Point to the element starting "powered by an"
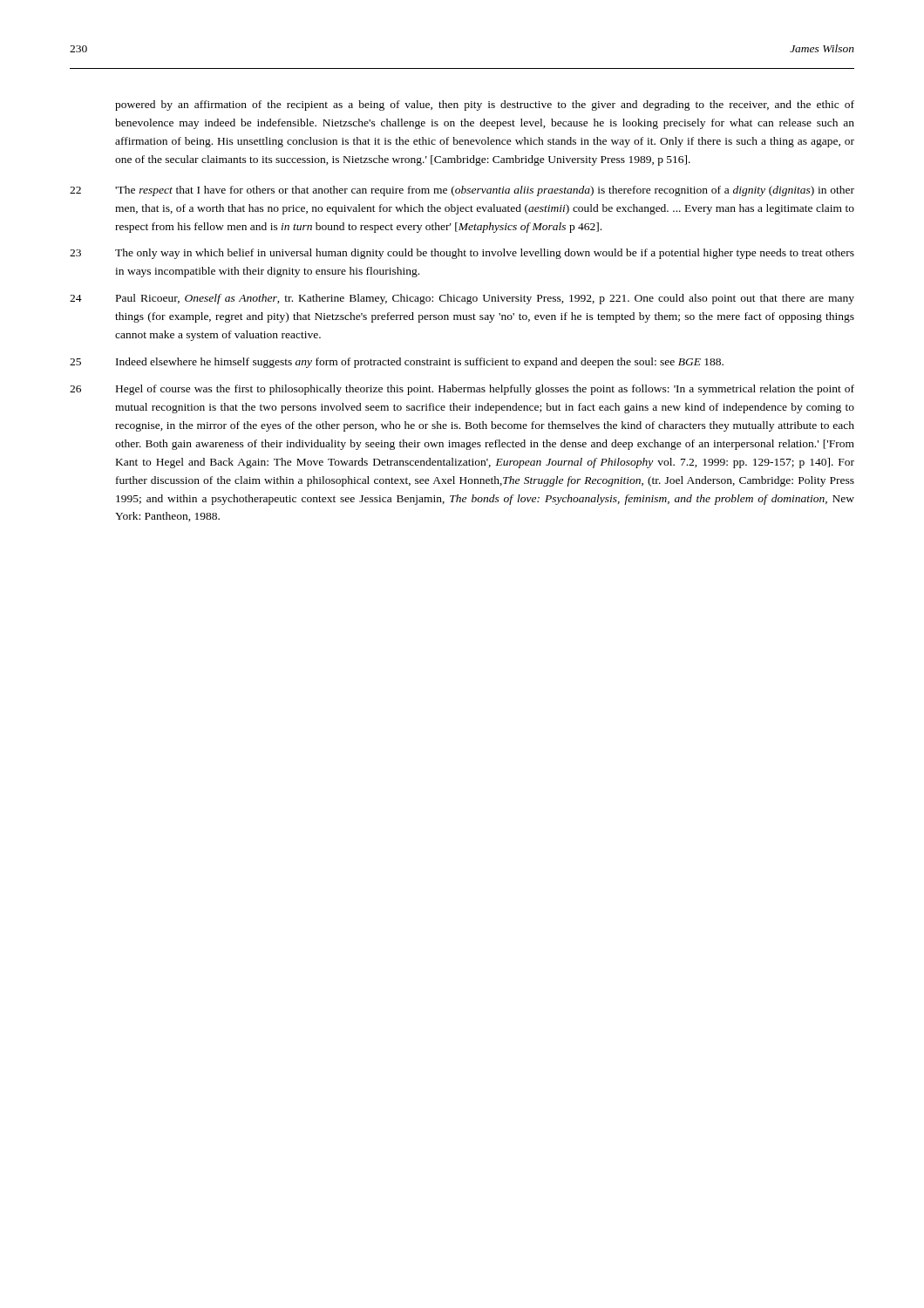 click(485, 132)
